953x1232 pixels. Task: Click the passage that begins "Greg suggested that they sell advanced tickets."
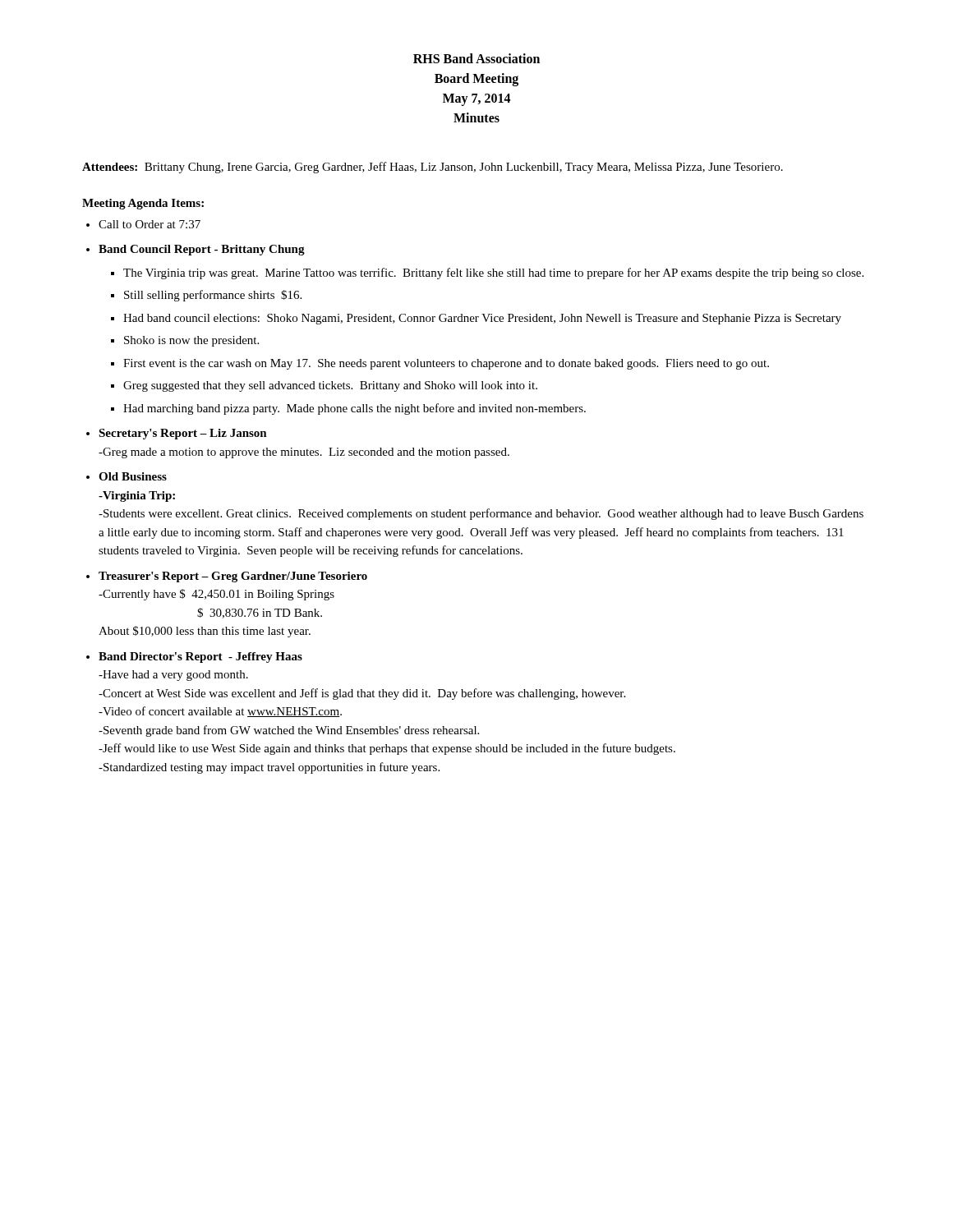point(331,385)
